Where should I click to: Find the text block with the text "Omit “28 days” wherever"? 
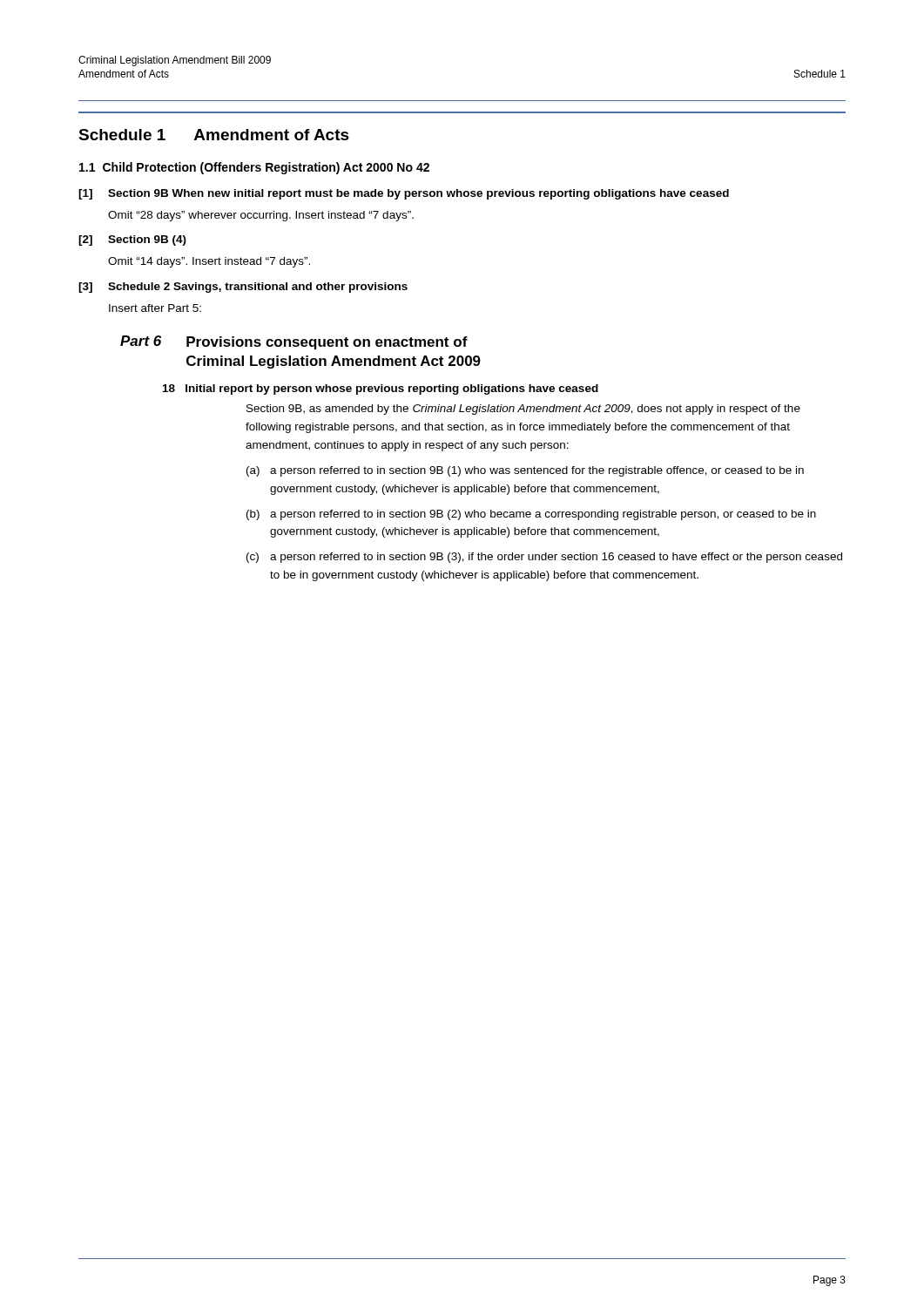[x=261, y=215]
